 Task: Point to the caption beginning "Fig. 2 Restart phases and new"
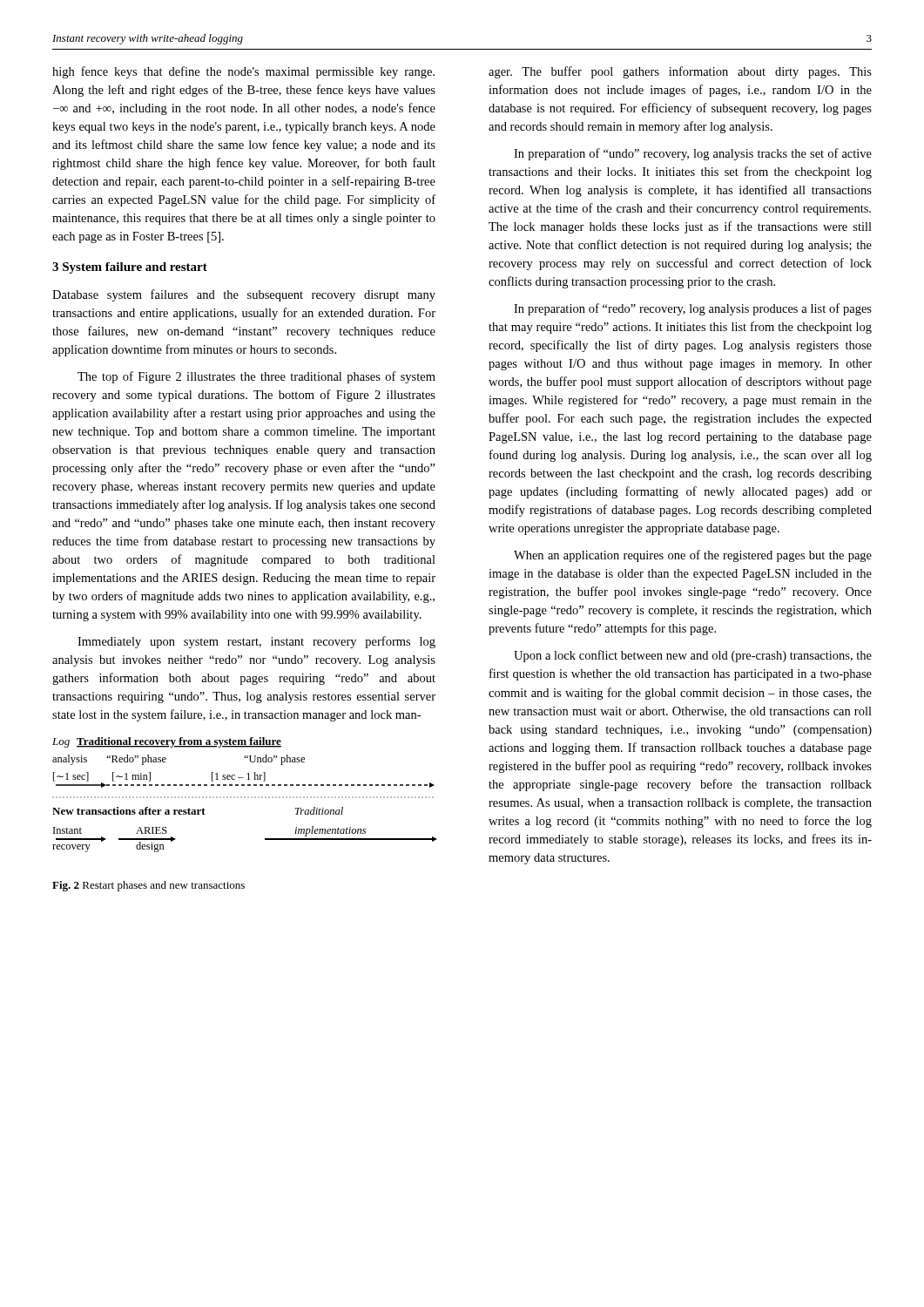click(x=244, y=886)
